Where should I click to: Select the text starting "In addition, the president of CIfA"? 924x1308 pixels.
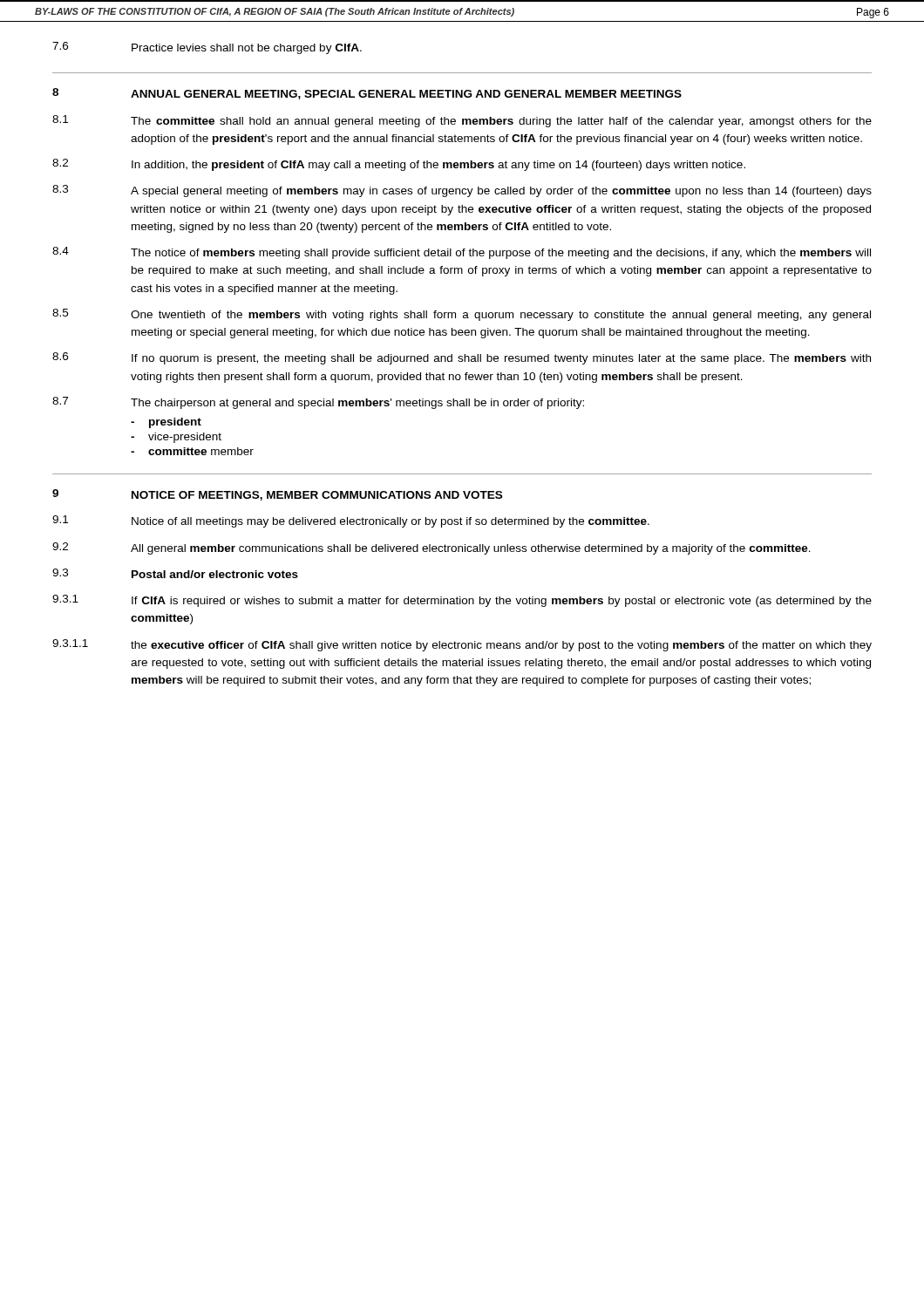[439, 164]
